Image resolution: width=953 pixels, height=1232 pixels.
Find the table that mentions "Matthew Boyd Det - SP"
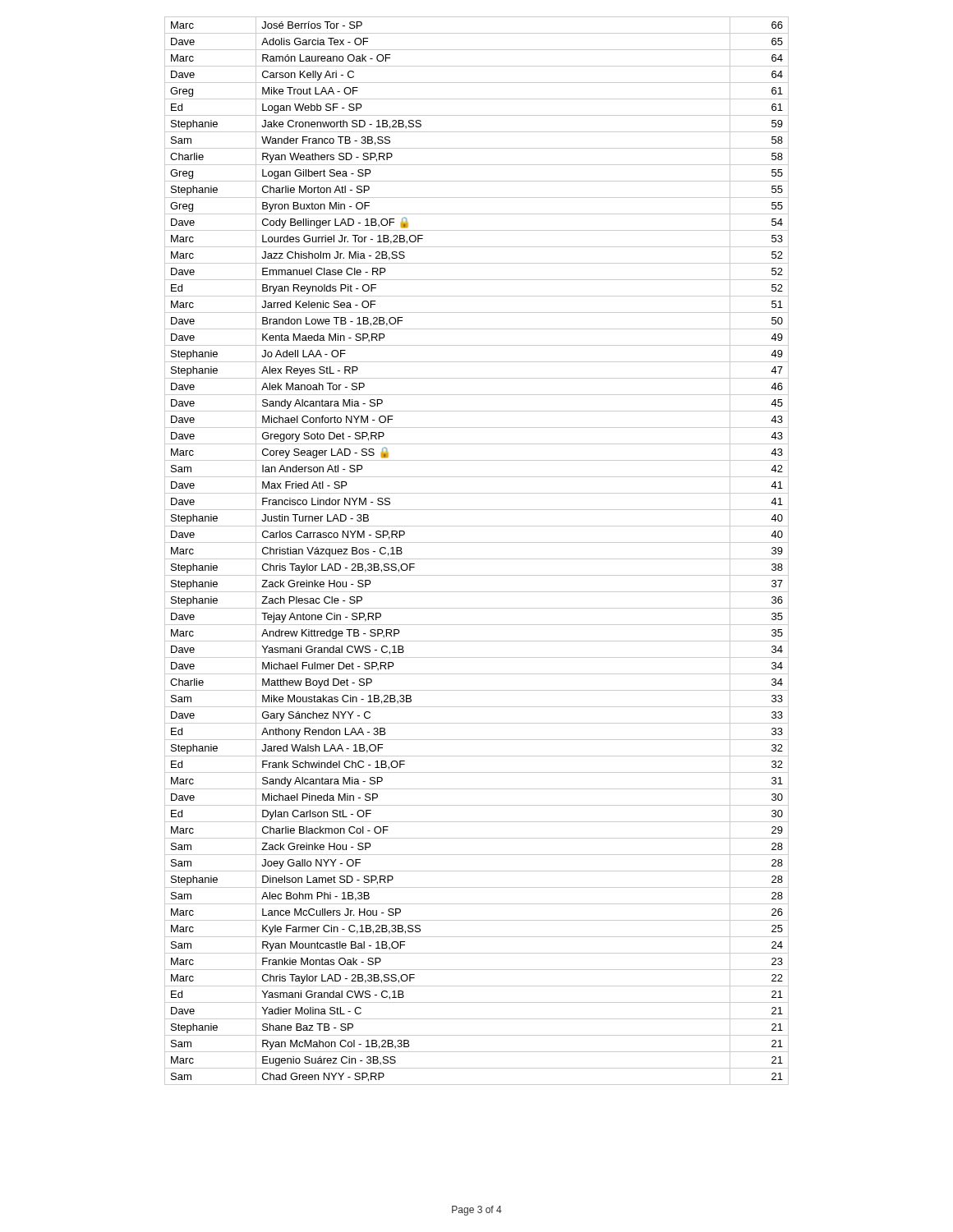(476, 551)
